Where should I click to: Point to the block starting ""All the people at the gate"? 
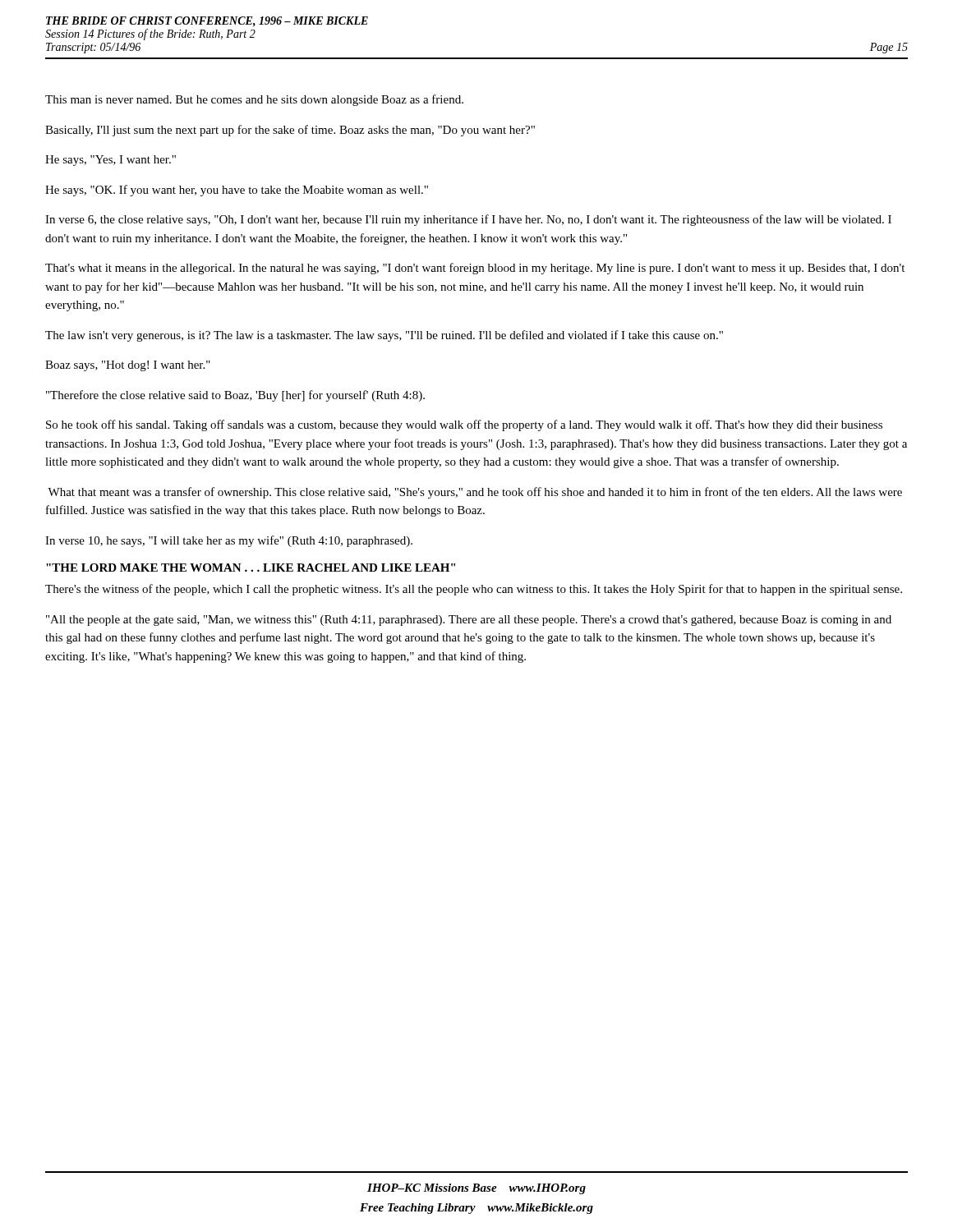[468, 637]
